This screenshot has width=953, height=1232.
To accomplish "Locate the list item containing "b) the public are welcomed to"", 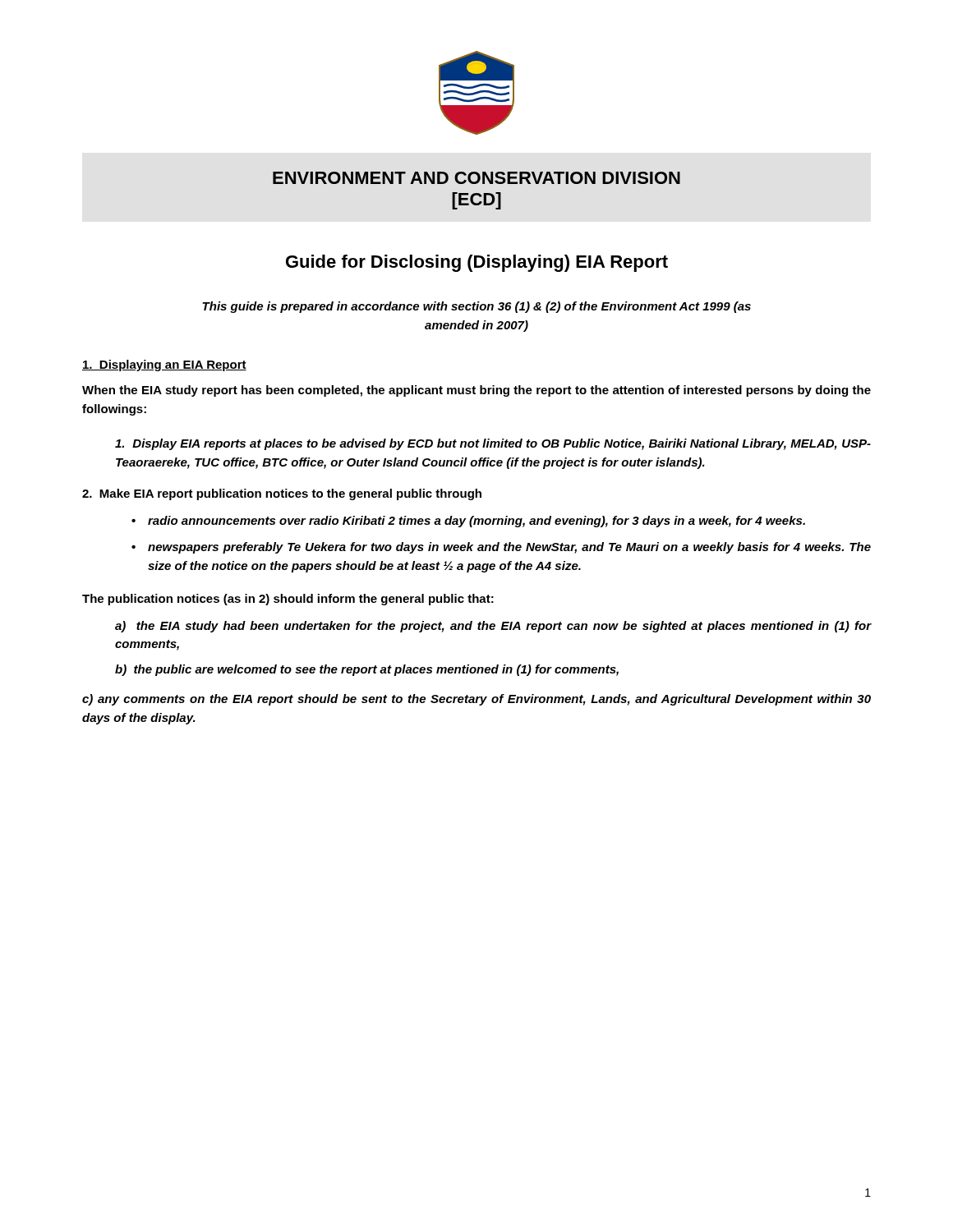I will (x=493, y=669).
